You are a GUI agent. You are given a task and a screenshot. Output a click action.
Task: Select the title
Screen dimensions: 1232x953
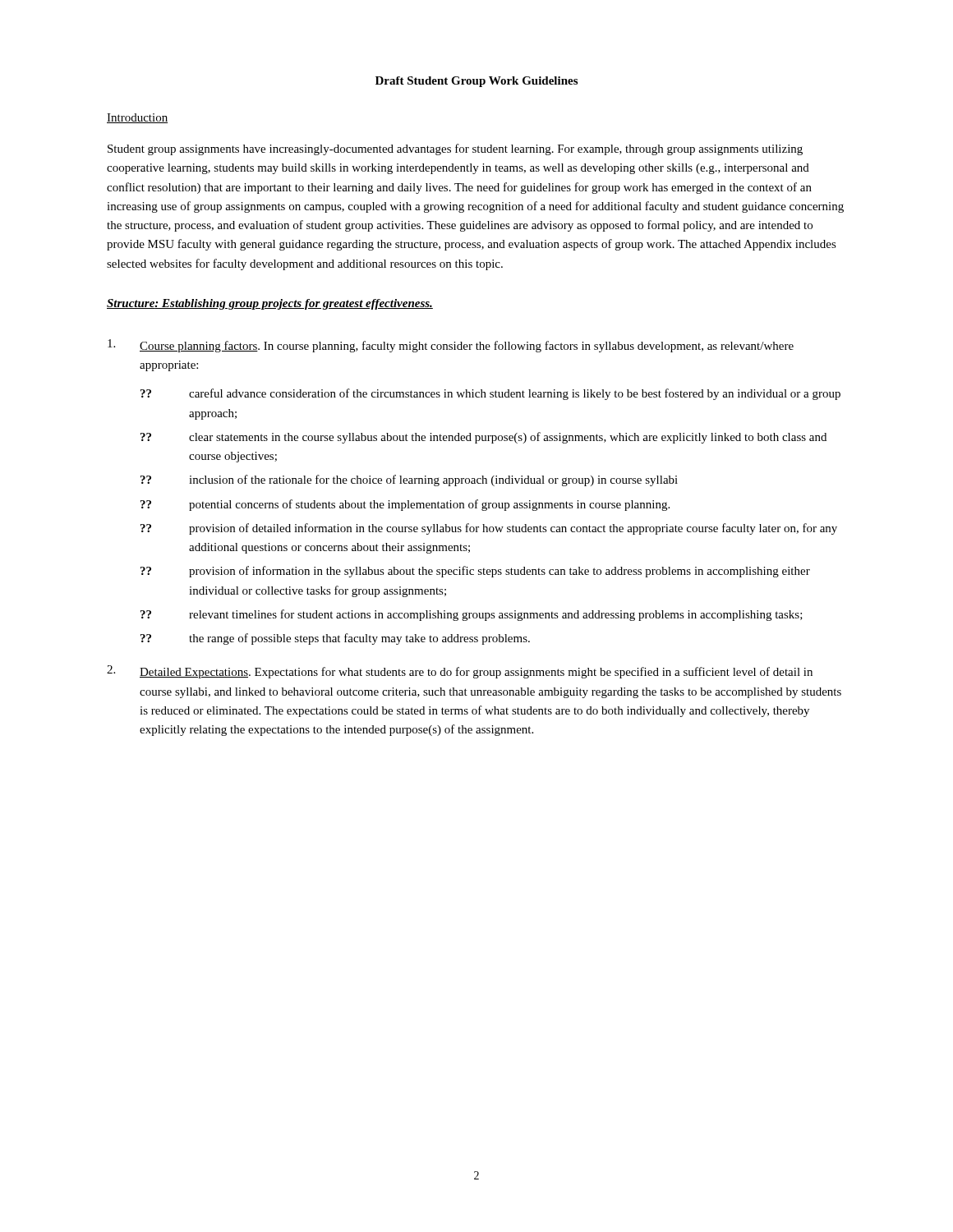click(x=476, y=81)
